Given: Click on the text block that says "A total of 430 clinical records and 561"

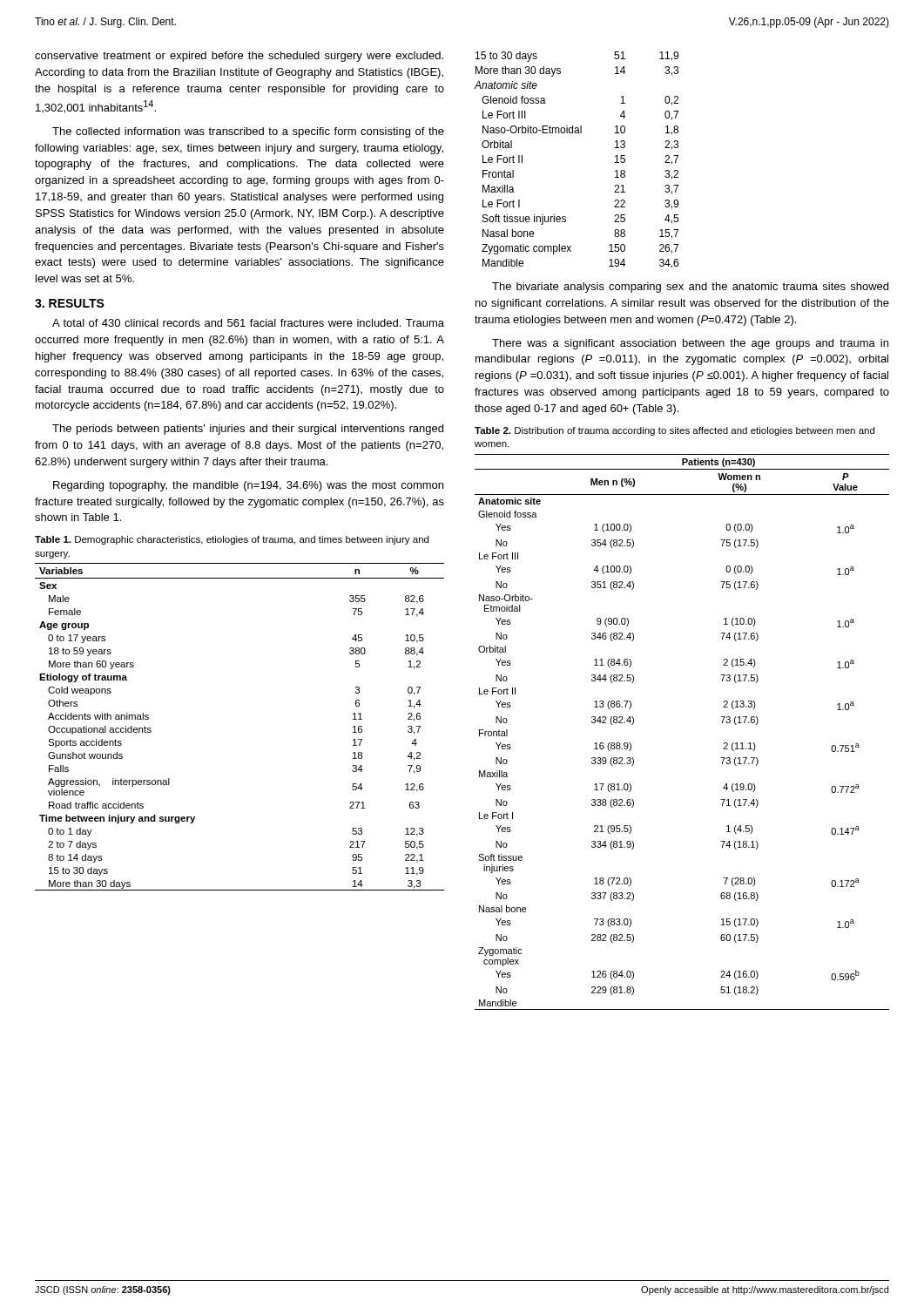Looking at the screenshot, I should (x=240, y=421).
